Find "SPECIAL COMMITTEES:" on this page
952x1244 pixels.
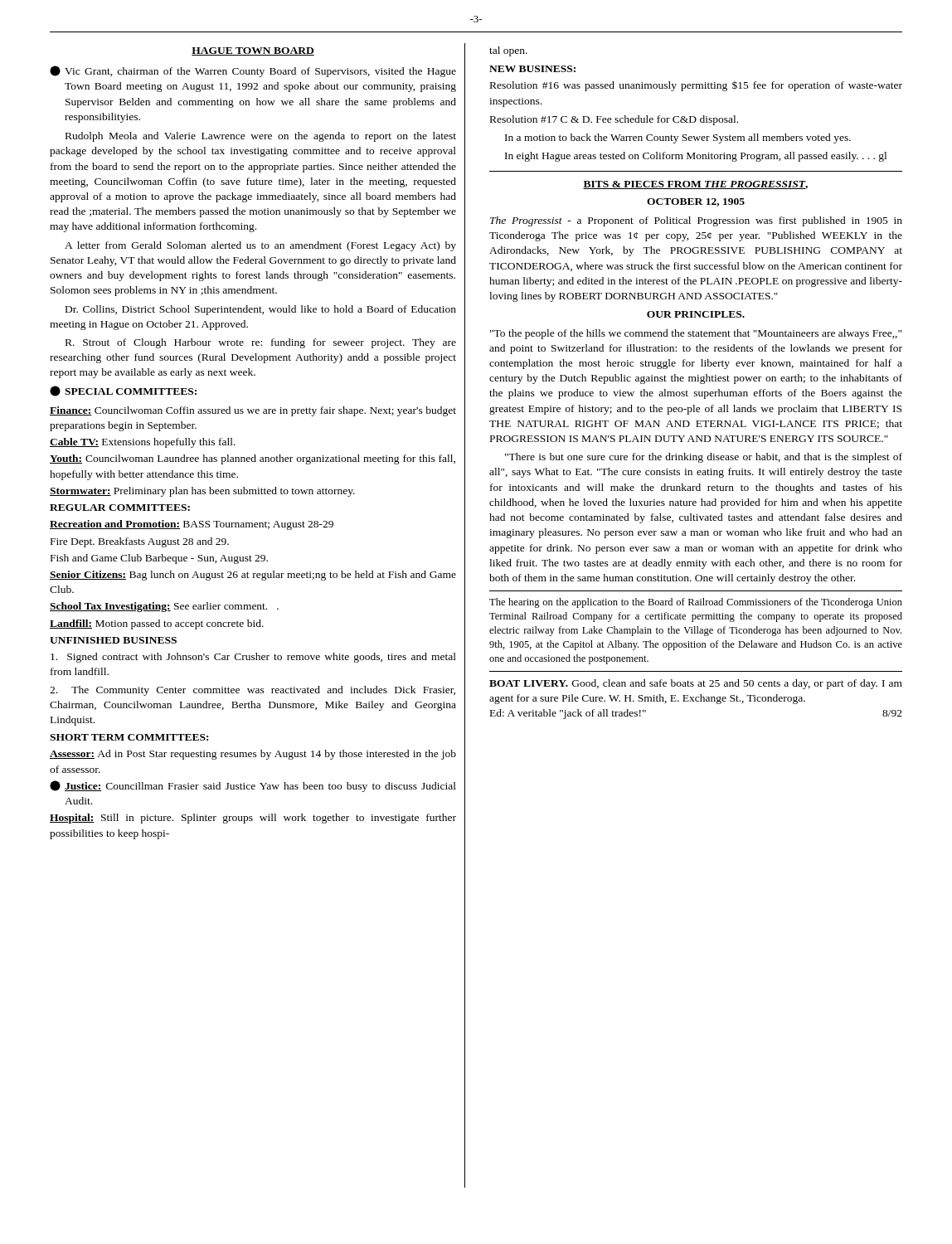tap(131, 391)
